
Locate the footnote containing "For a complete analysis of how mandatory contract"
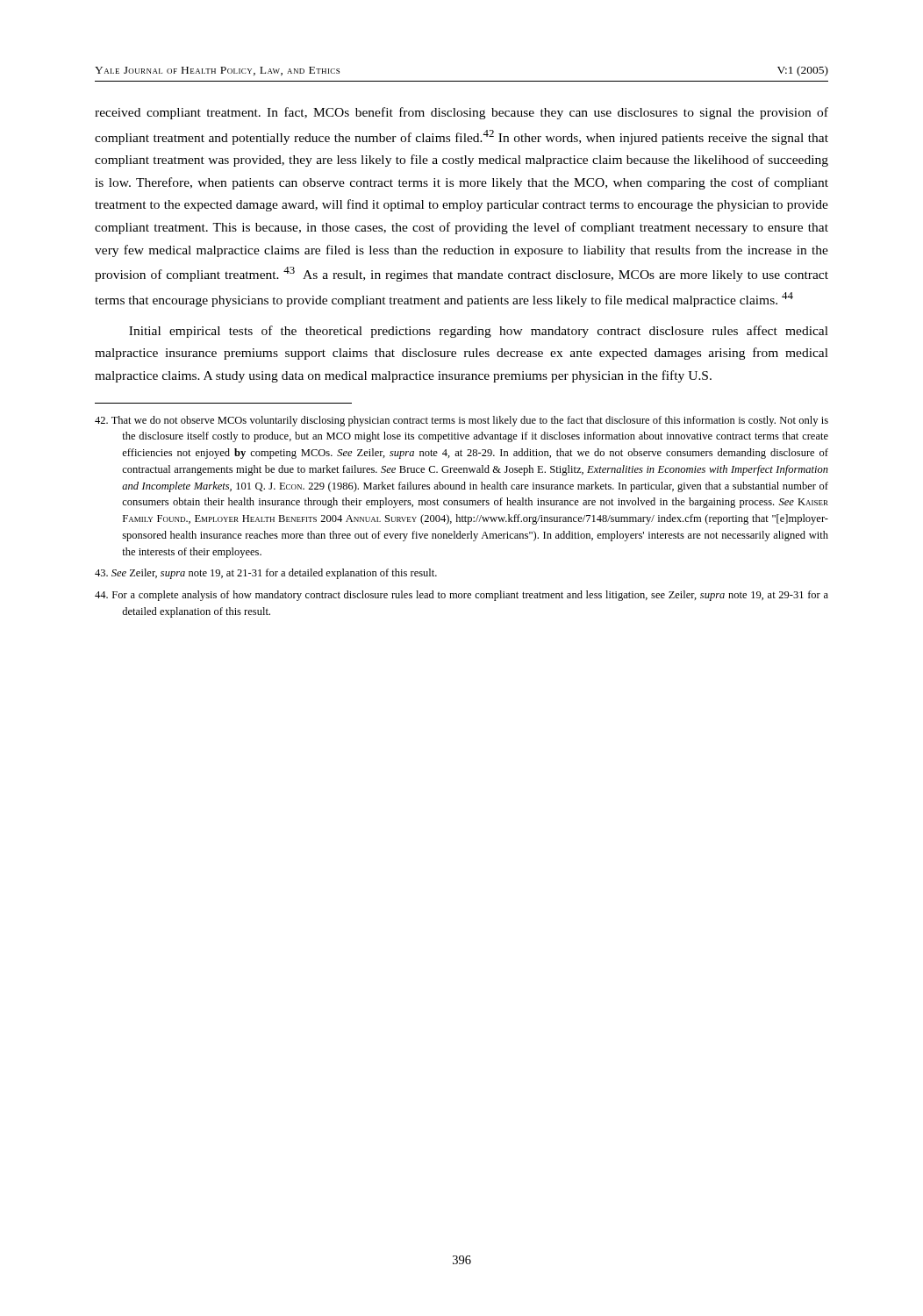[x=462, y=603]
